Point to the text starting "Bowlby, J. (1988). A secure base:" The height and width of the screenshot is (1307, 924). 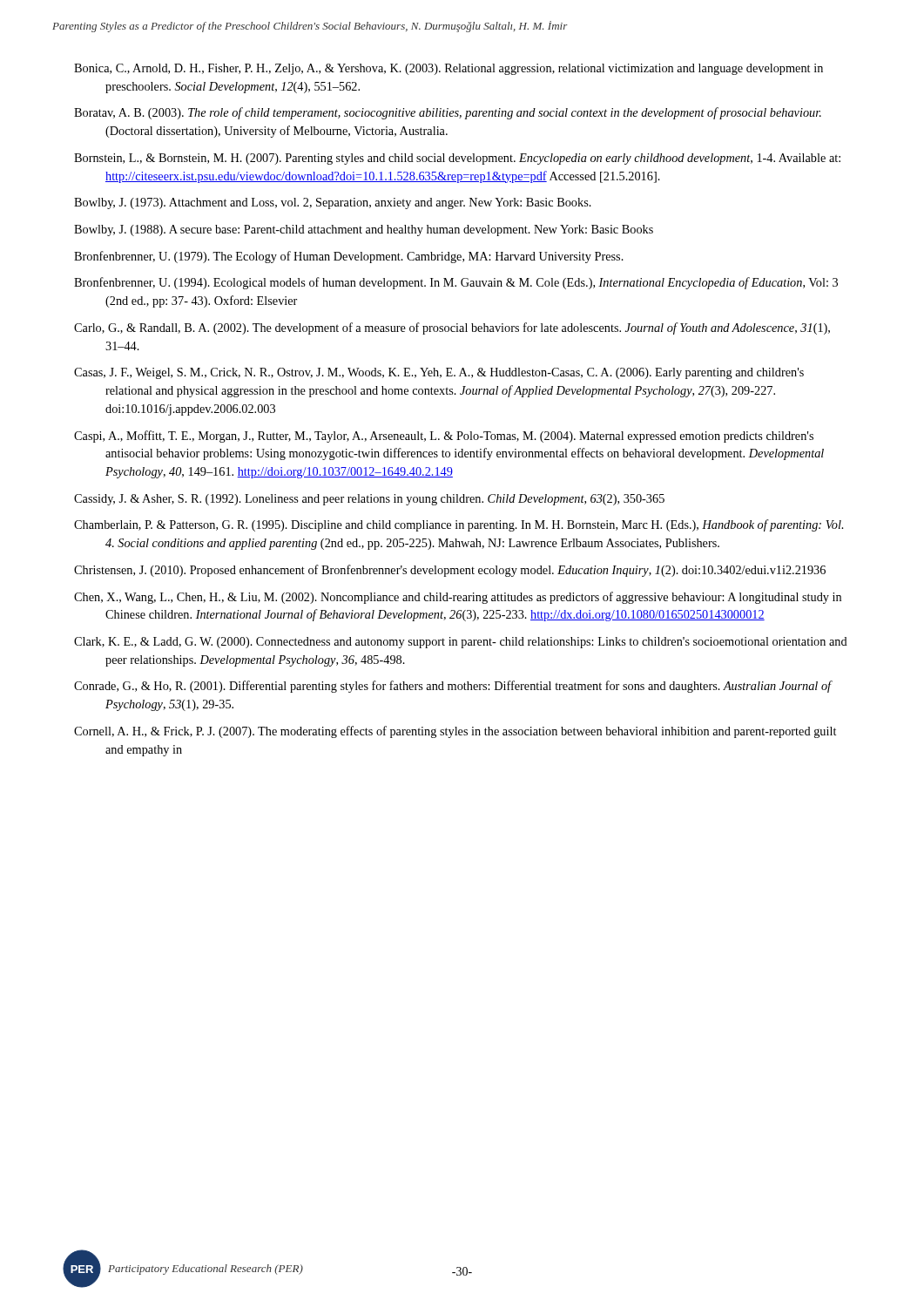coord(364,229)
